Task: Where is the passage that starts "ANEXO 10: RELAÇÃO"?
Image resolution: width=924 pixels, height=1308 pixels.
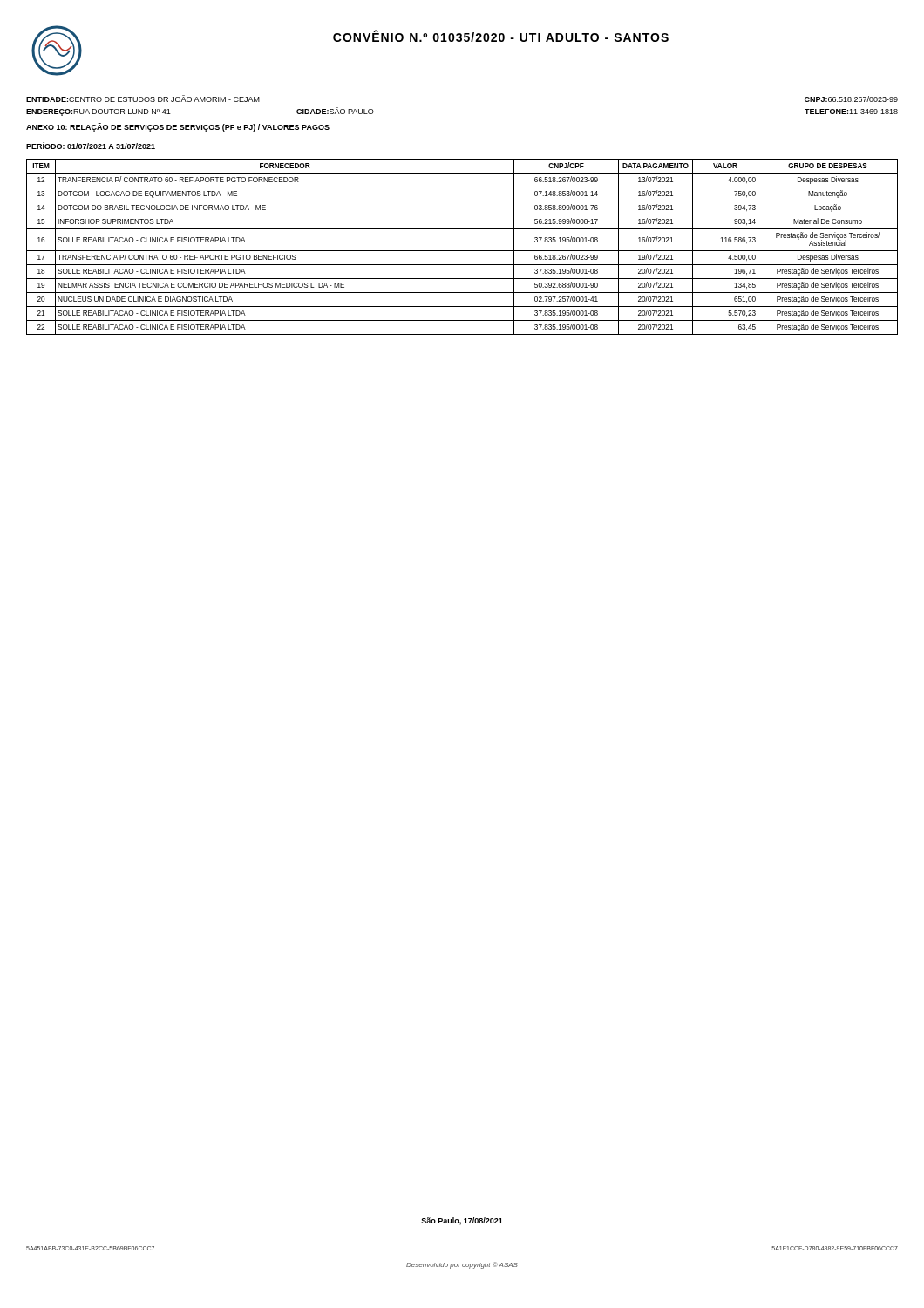Action: tap(178, 127)
